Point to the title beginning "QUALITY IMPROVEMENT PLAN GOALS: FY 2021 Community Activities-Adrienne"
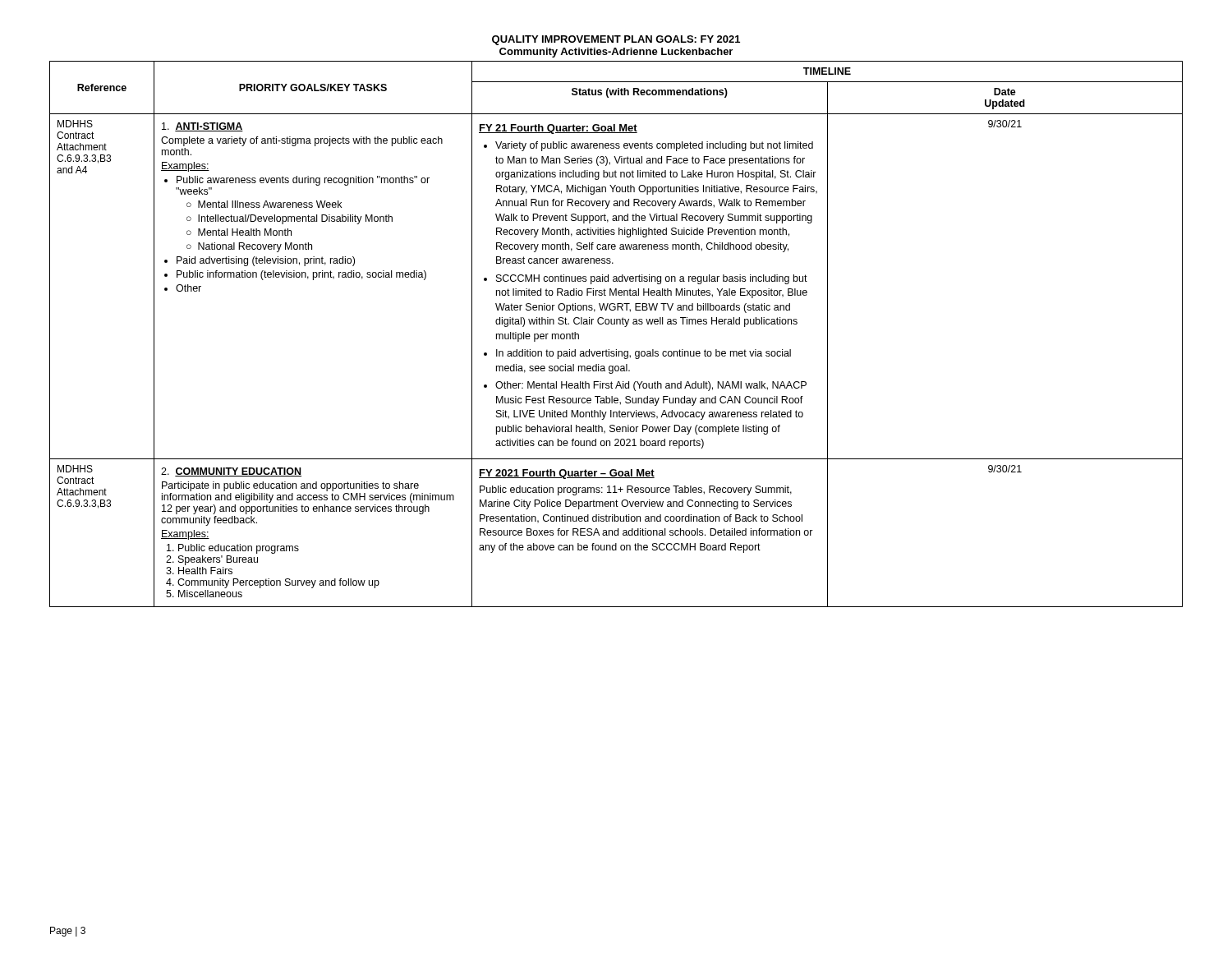The height and width of the screenshot is (953, 1232). 616,45
